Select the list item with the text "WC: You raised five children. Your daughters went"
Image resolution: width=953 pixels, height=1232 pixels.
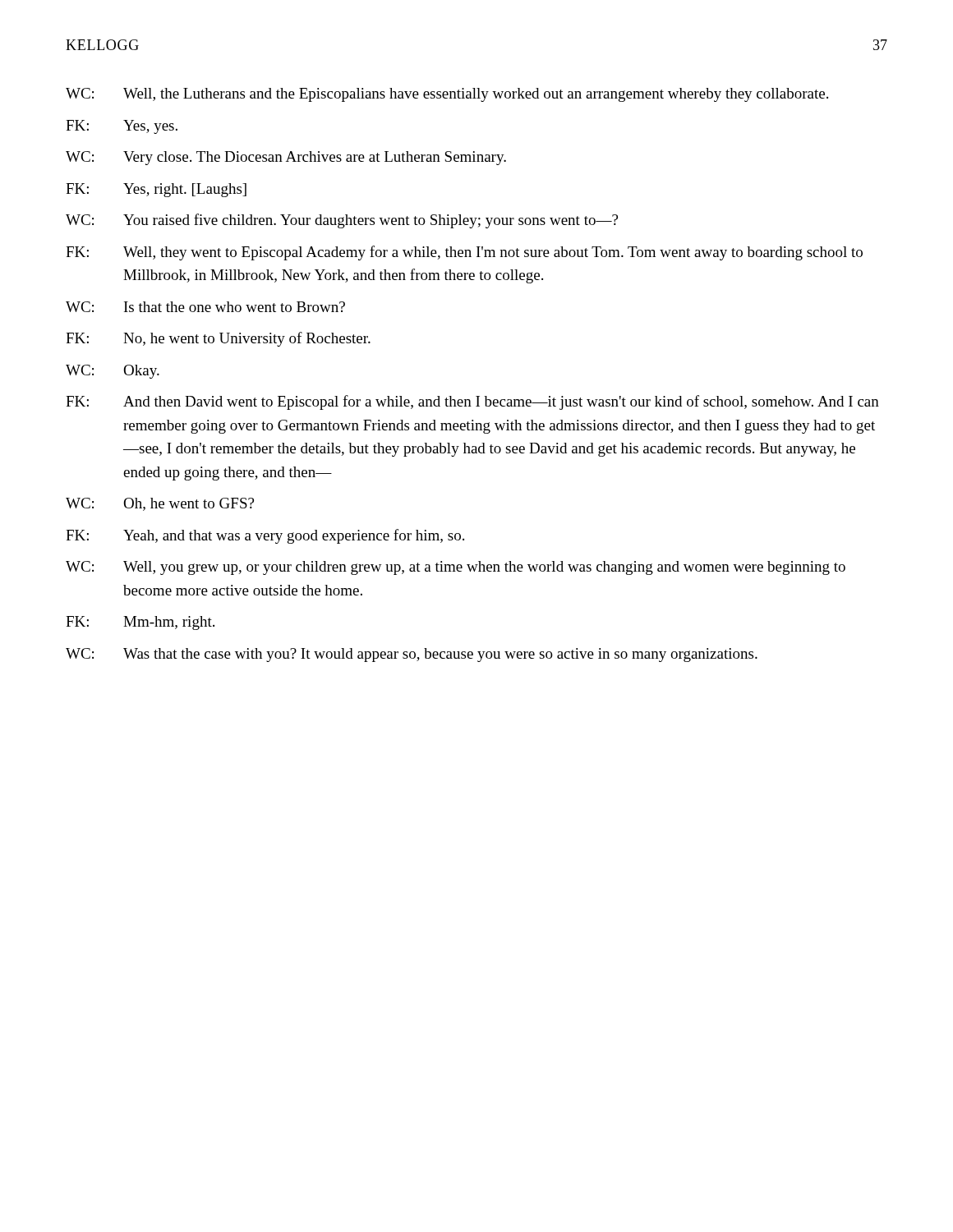coord(476,220)
